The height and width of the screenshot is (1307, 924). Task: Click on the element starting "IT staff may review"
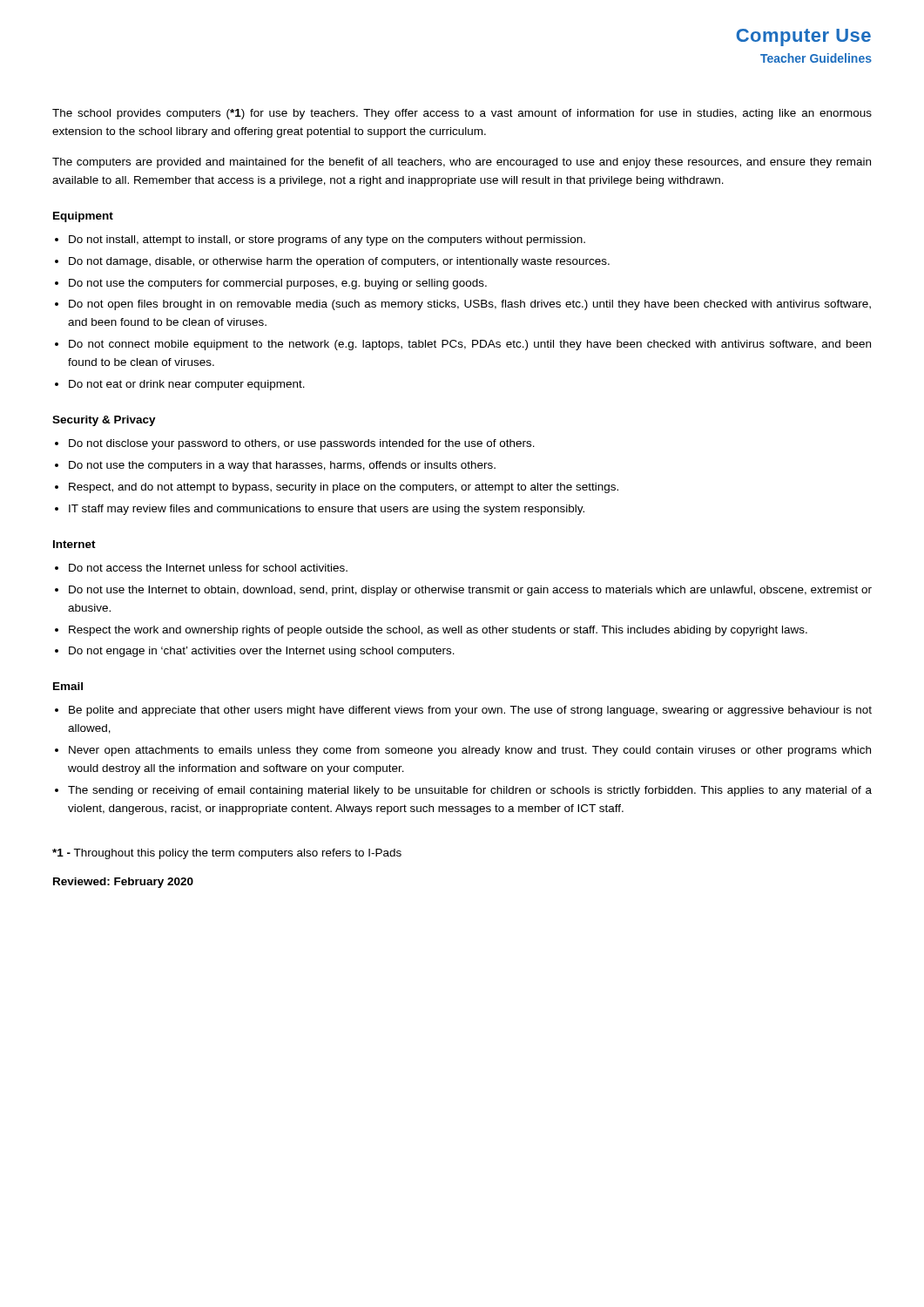tap(327, 508)
